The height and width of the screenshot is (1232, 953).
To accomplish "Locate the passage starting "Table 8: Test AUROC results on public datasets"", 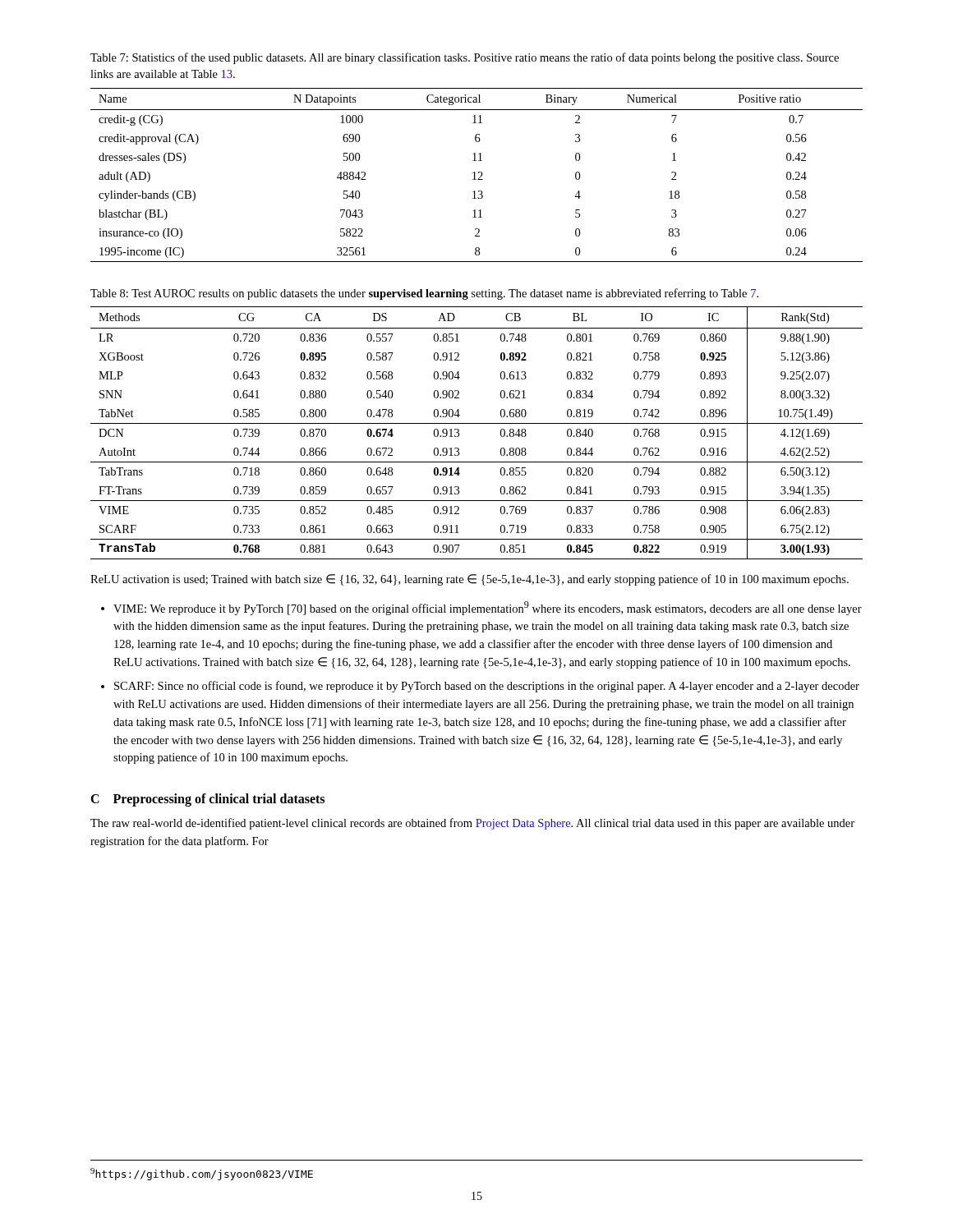I will coord(425,293).
